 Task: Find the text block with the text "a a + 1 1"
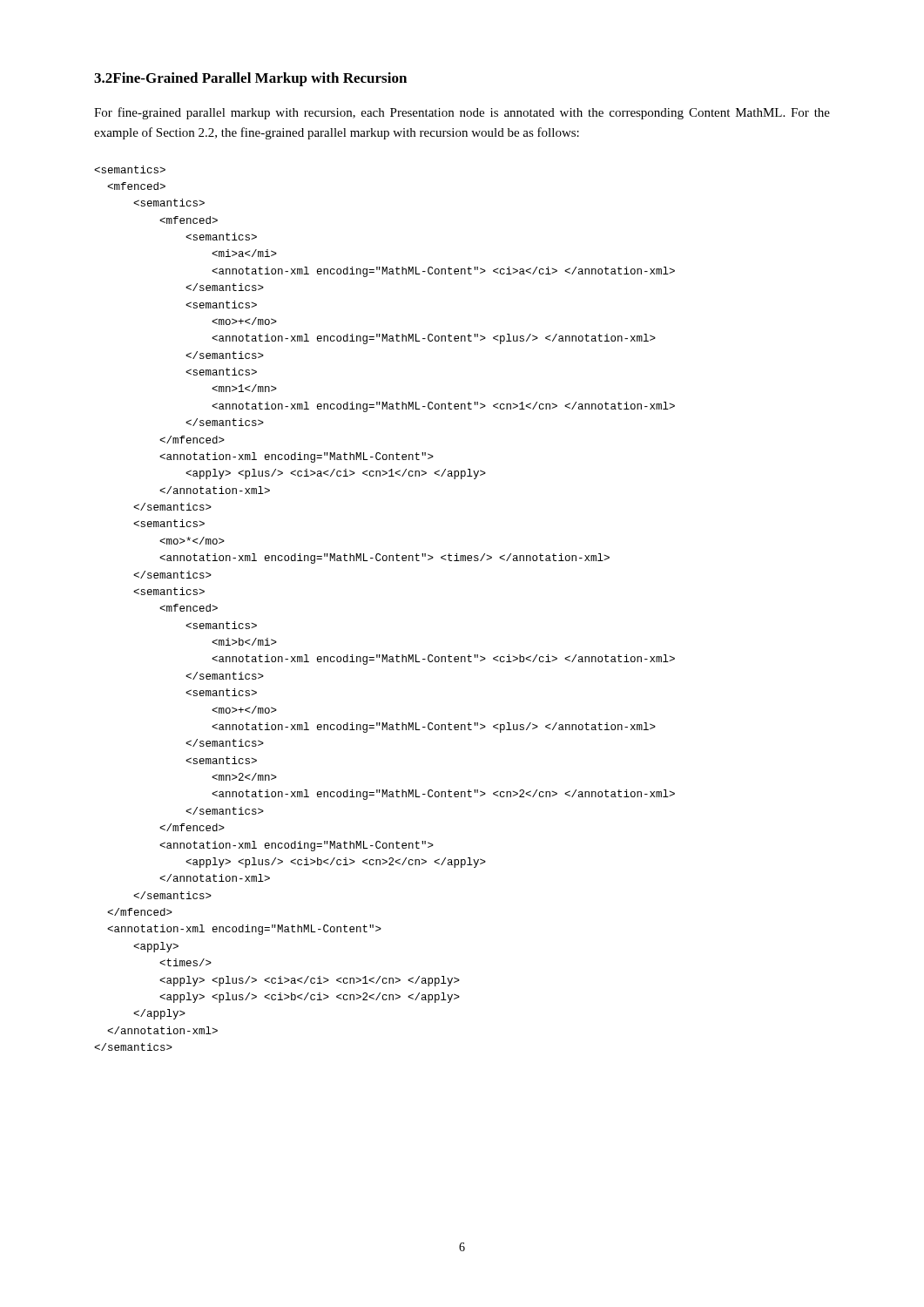(x=130, y=169)
